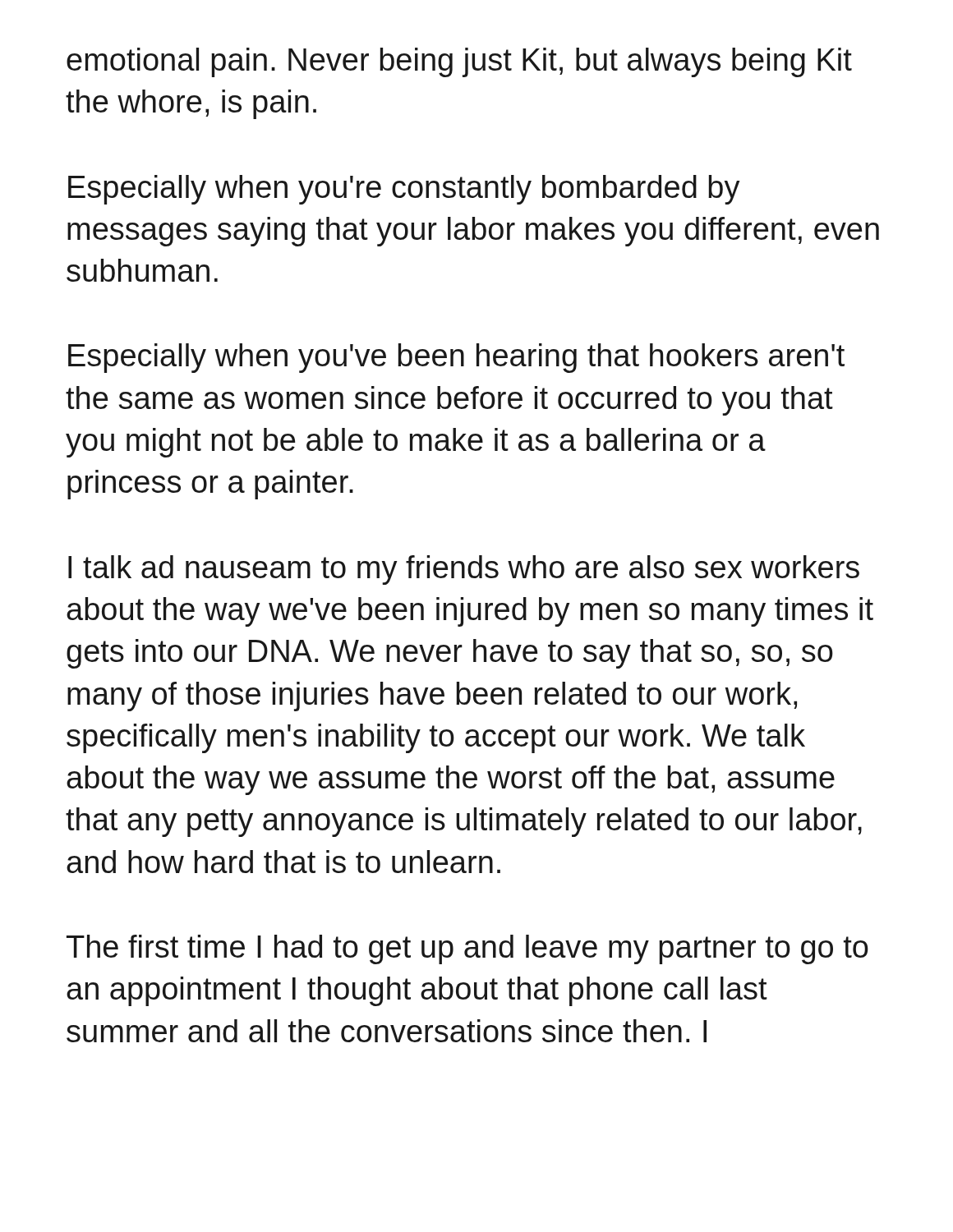Where is the passage that starts "I talk ad"?

(x=470, y=715)
